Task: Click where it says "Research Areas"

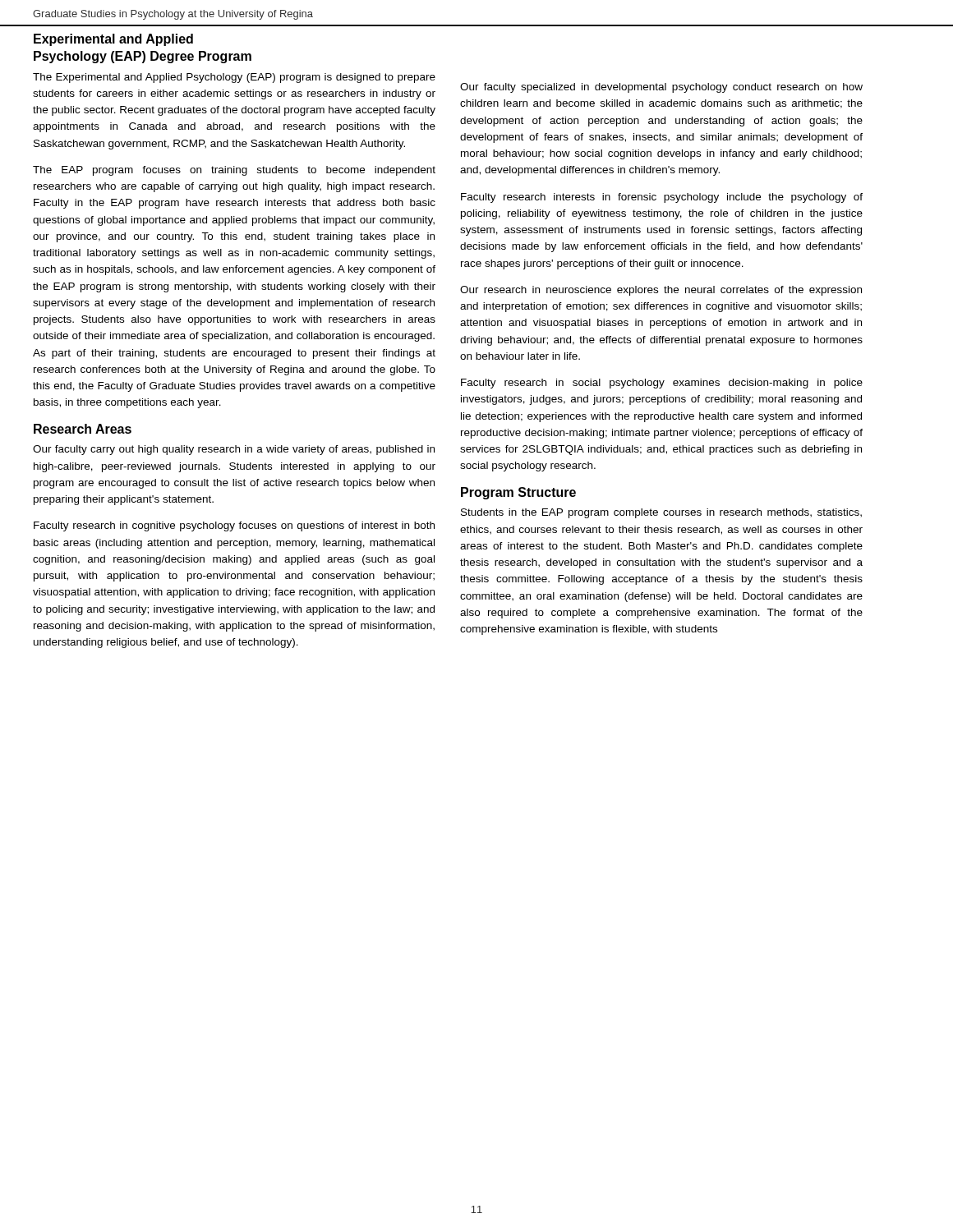Action: click(83, 429)
